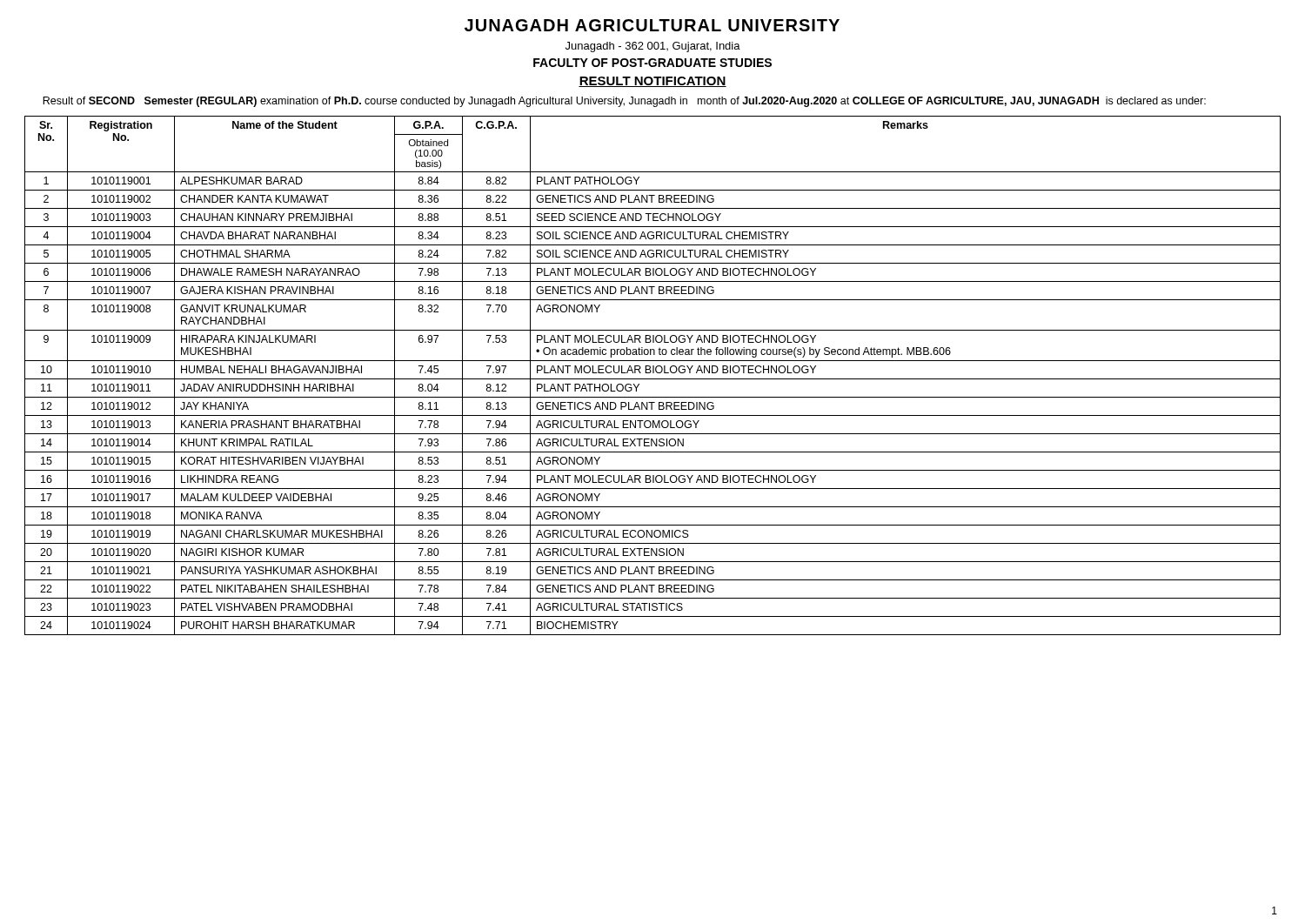
Task: Find the text starting "Result of SECOND Semester (REGULAR)"
Action: click(615, 101)
